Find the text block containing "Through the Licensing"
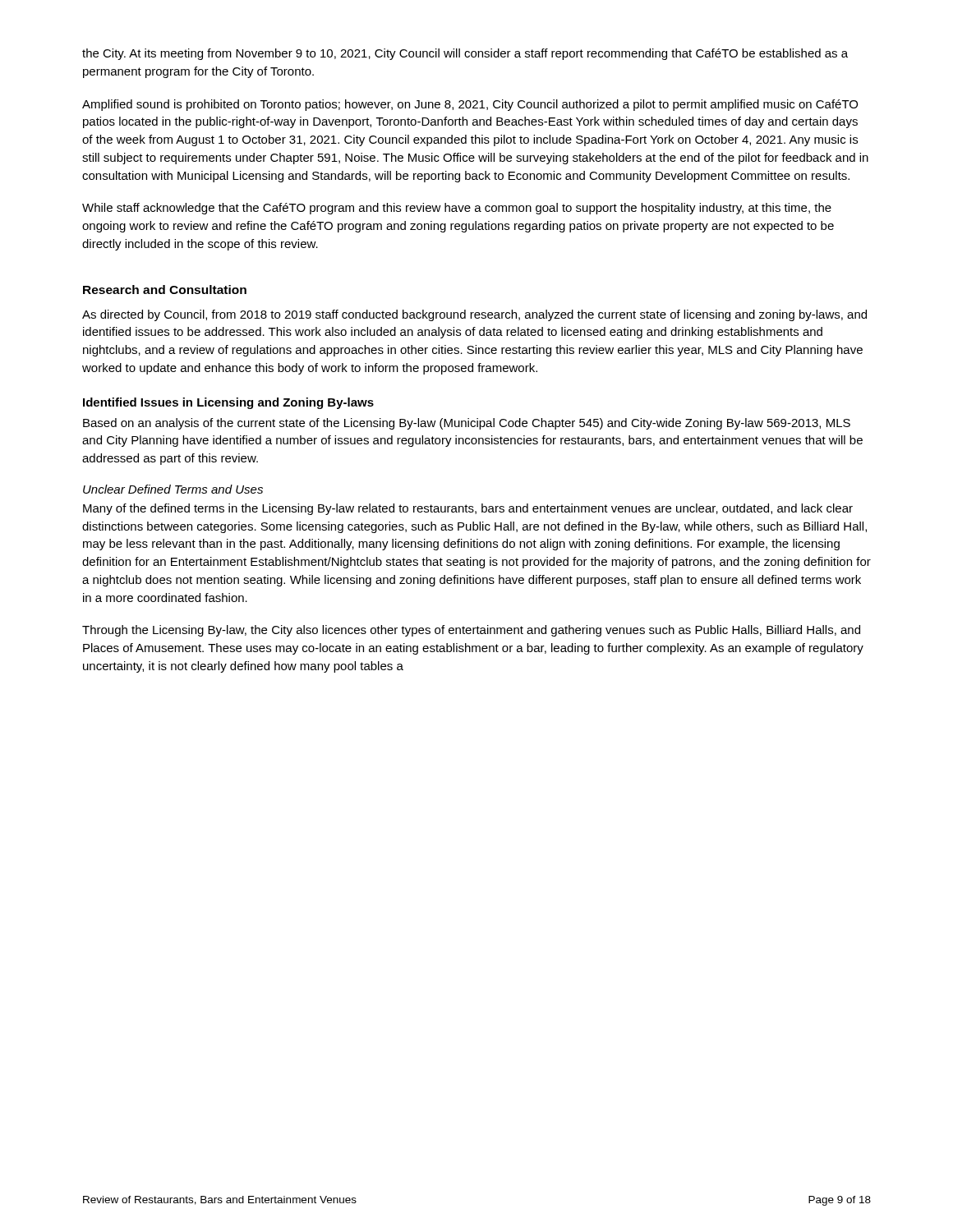Viewport: 953px width, 1232px height. 473,648
